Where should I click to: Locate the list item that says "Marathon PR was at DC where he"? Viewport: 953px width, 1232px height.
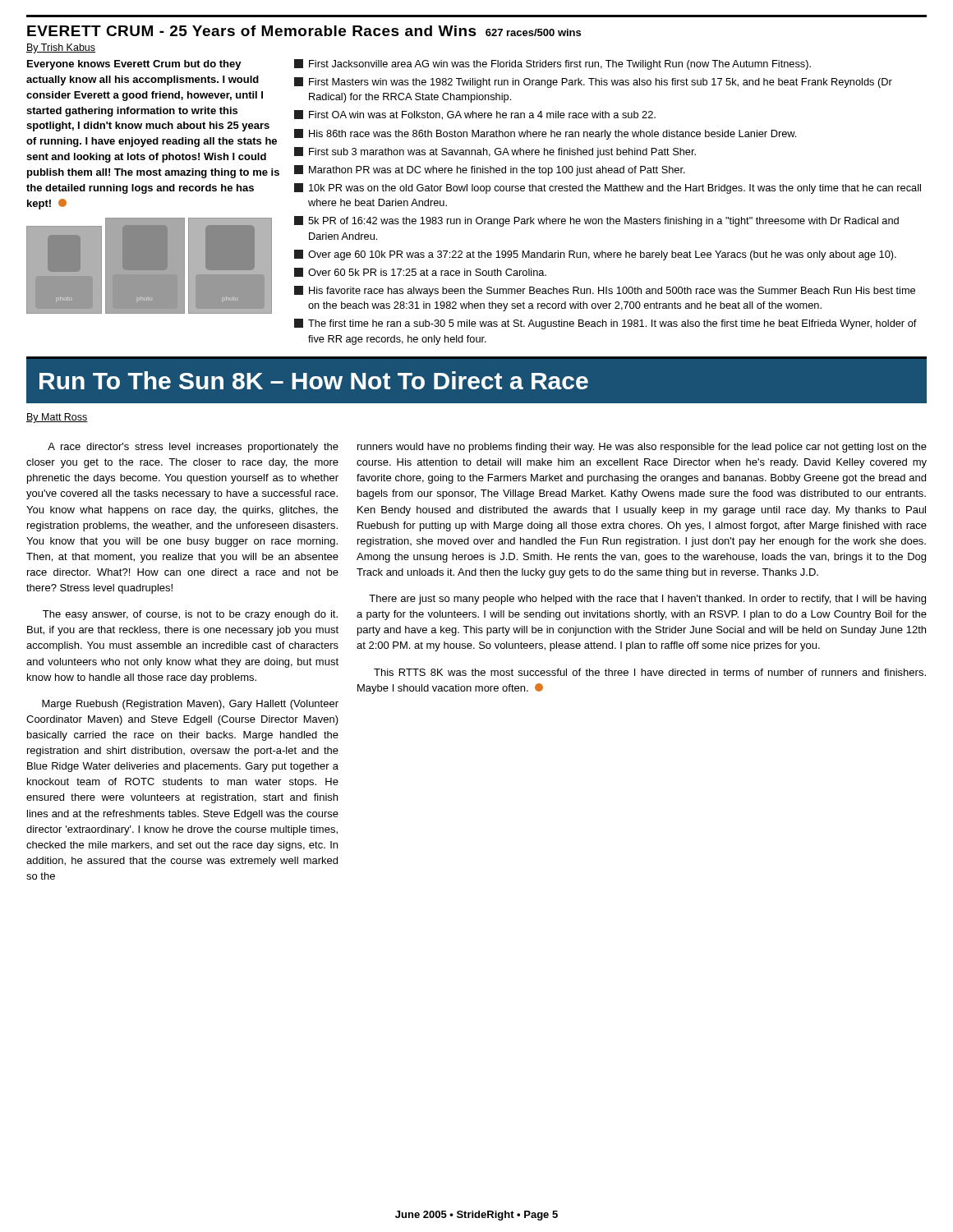coord(610,170)
